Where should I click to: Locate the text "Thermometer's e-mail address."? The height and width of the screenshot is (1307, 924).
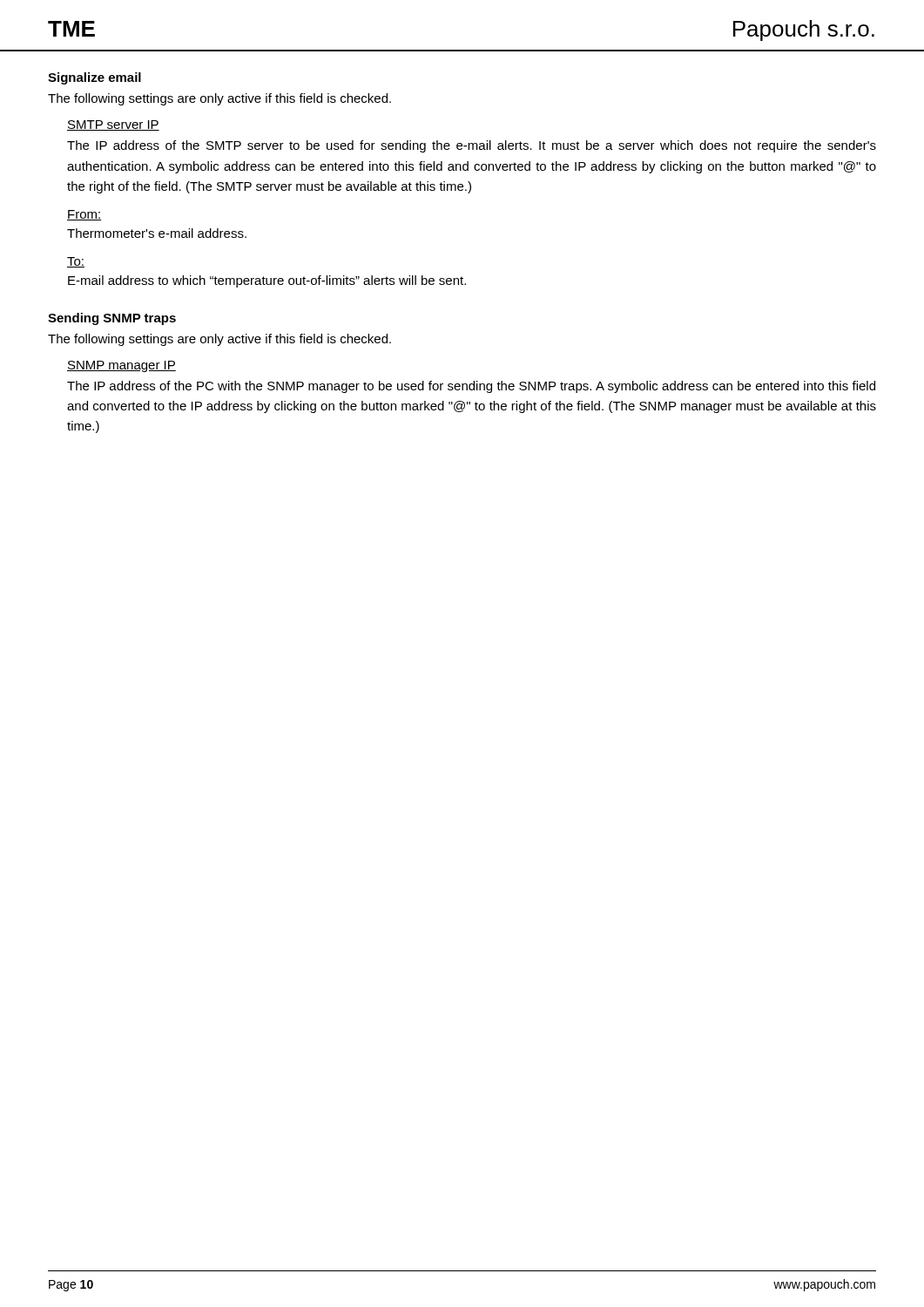(x=157, y=233)
